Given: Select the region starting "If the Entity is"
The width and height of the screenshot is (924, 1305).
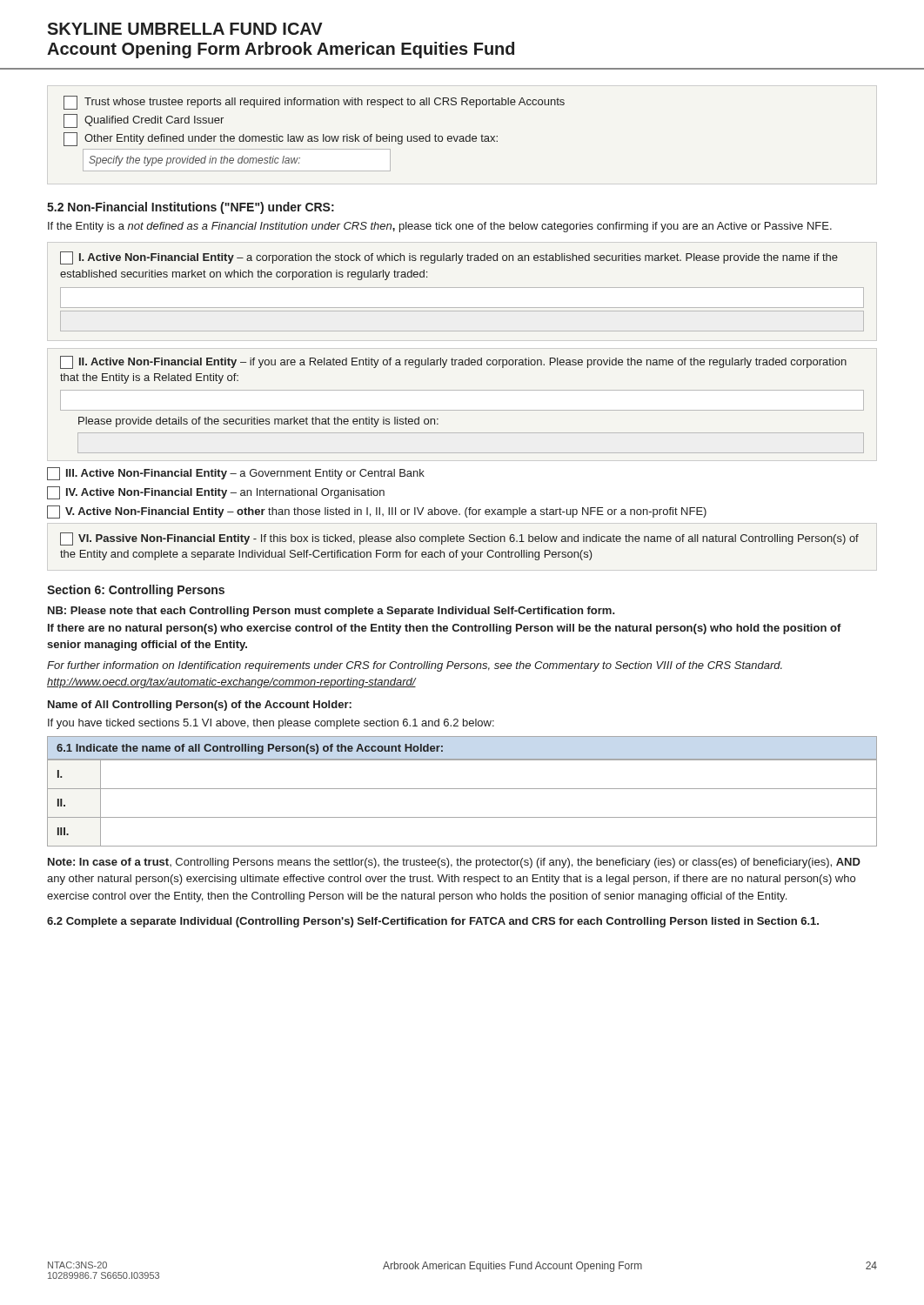Looking at the screenshot, I should 440,226.
